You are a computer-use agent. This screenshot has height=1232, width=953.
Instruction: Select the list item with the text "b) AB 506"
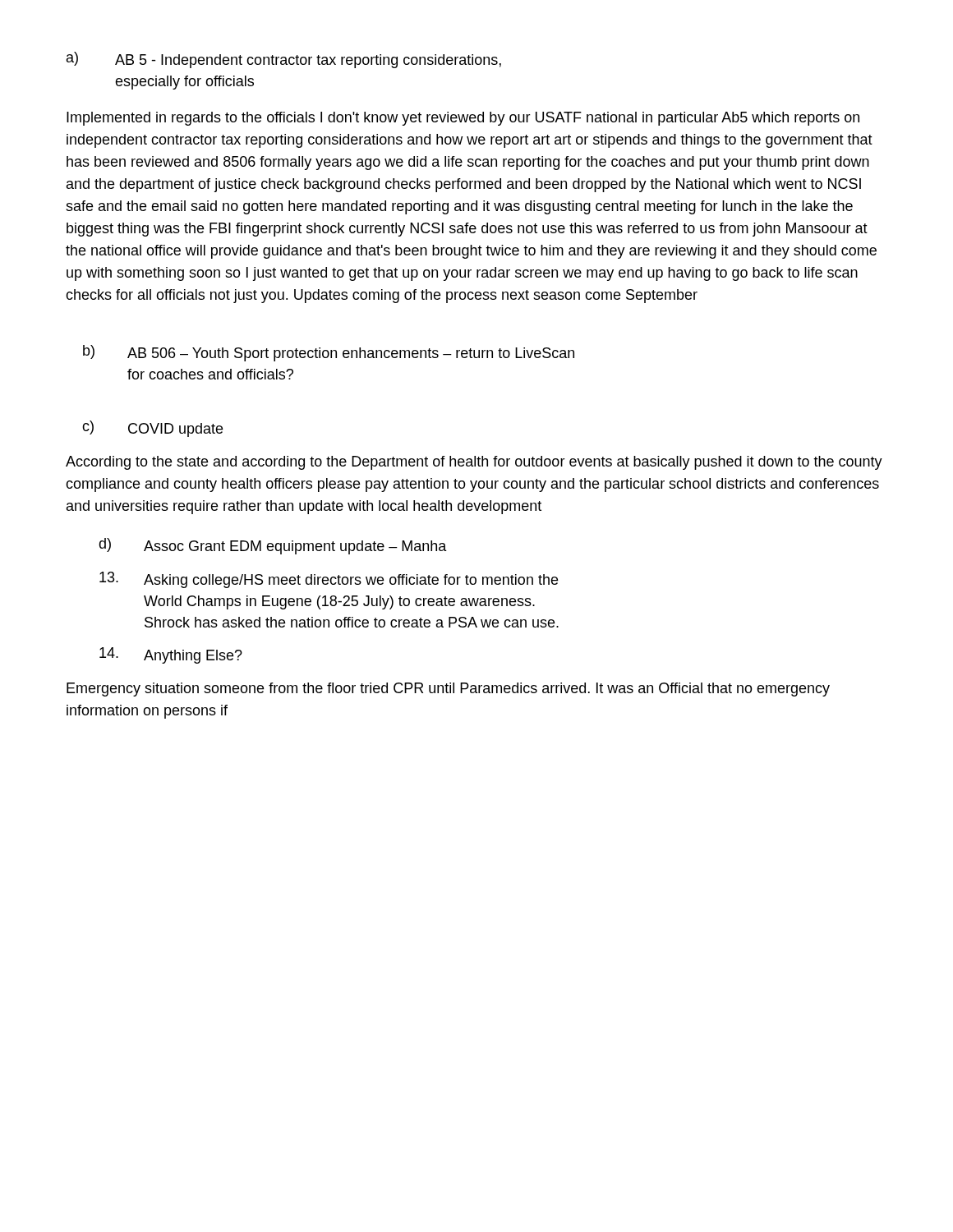(x=329, y=364)
